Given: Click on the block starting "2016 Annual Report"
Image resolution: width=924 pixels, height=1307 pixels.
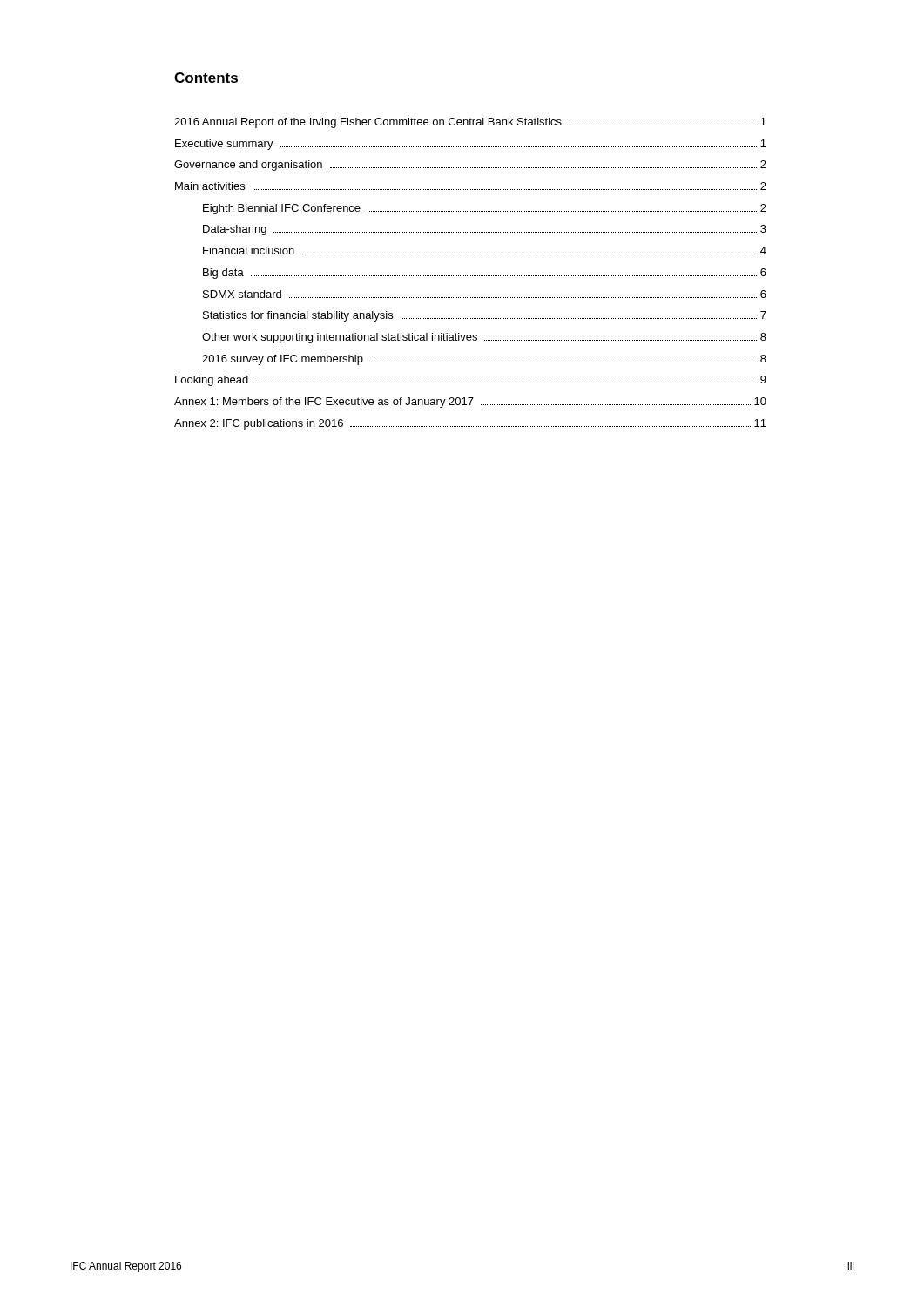Looking at the screenshot, I should [x=470, y=122].
